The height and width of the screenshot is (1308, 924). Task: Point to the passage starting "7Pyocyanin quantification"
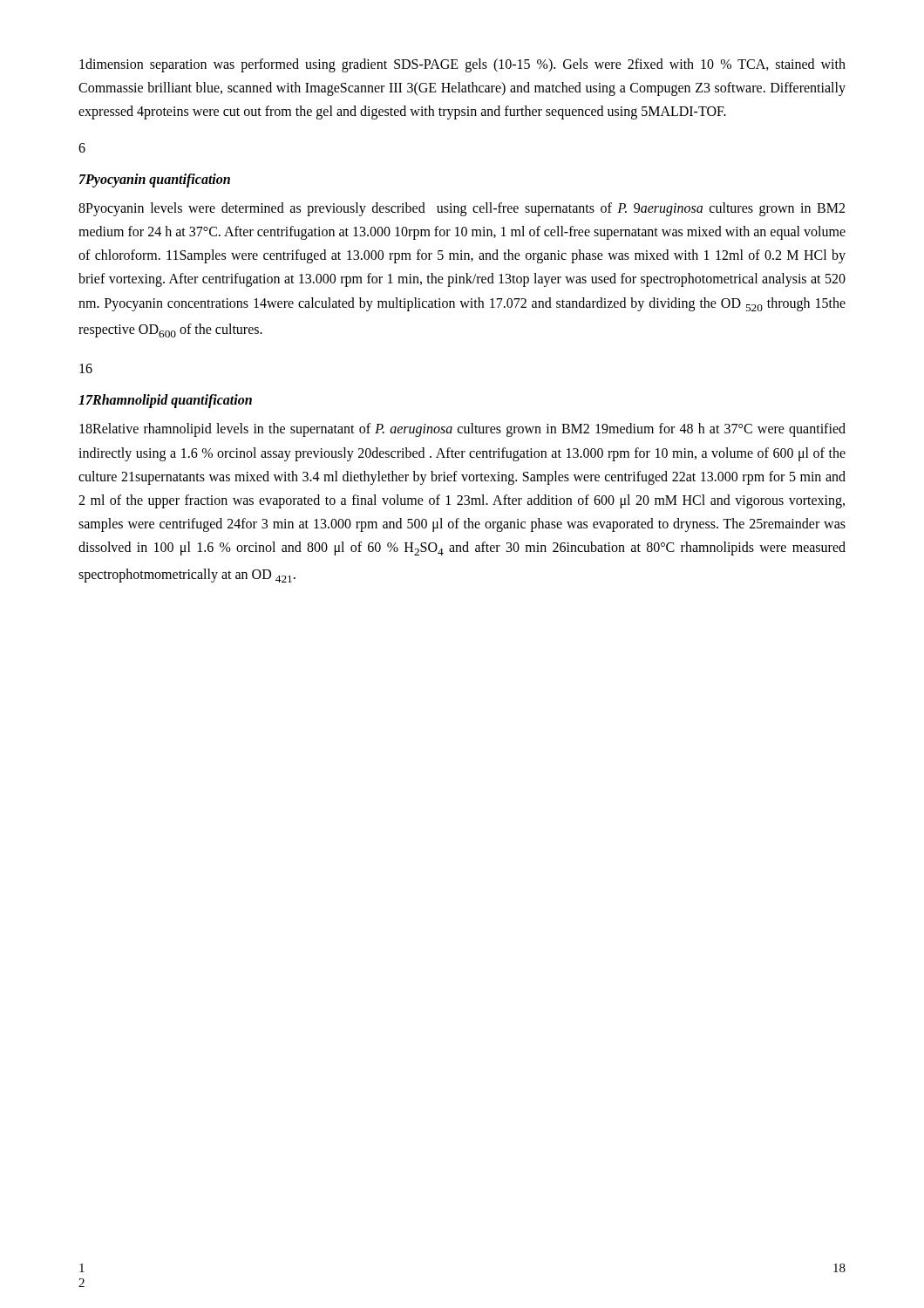[155, 181]
